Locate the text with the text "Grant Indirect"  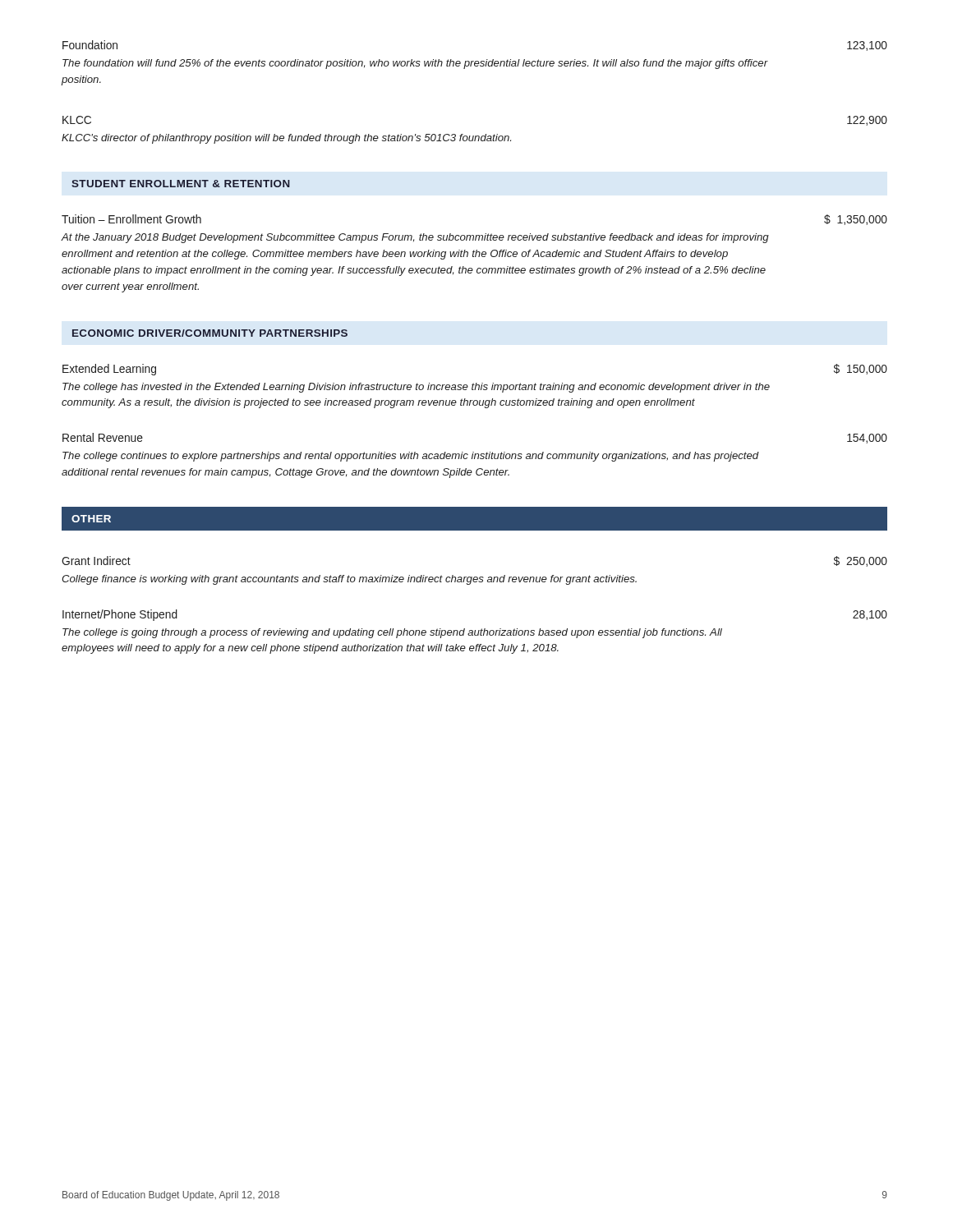coord(96,561)
